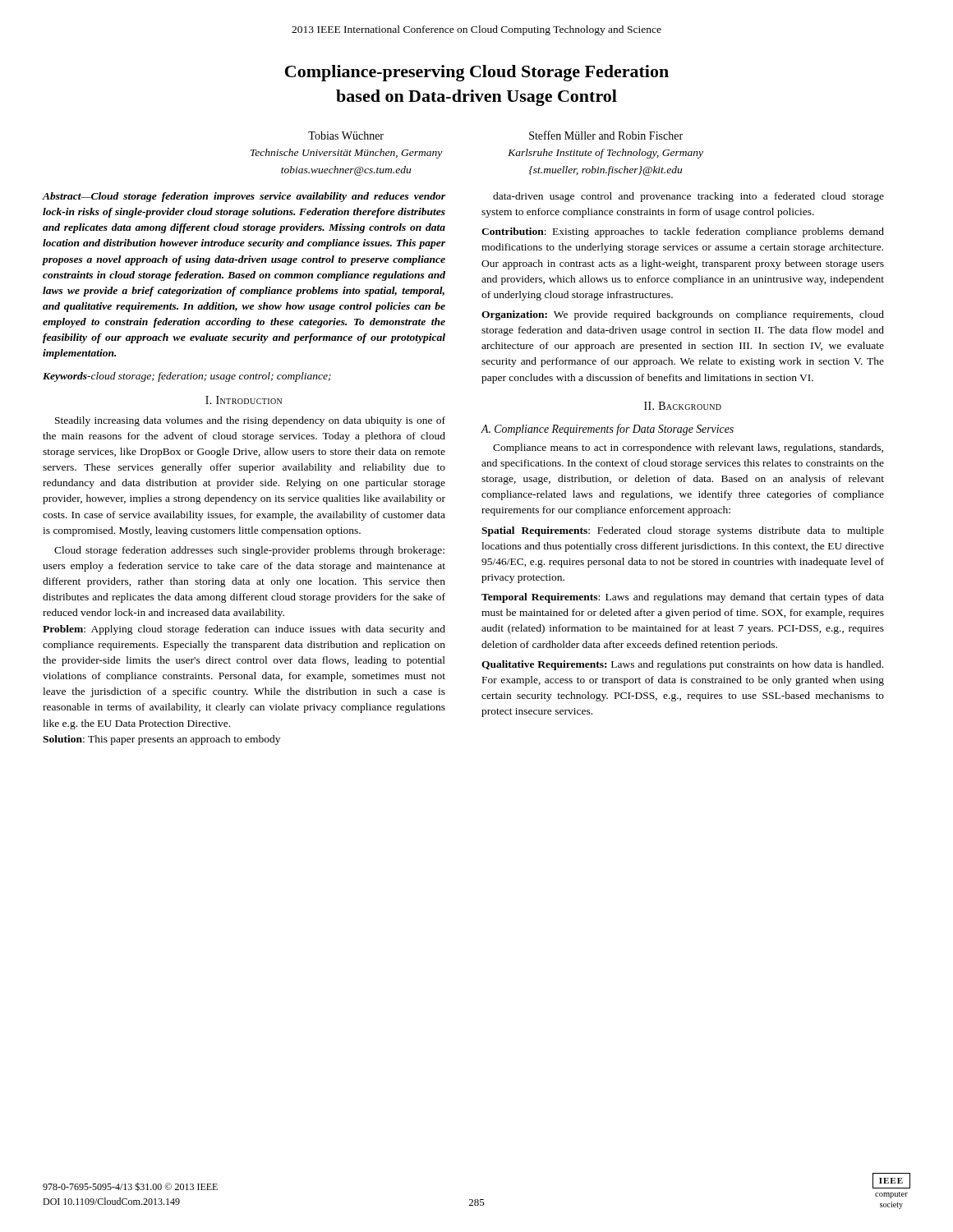Viewport: 953px width, 1232px height.
Task: Select the text block that says "Abstract—Cloud storage federation improves service"
Action: coord(244,274)
